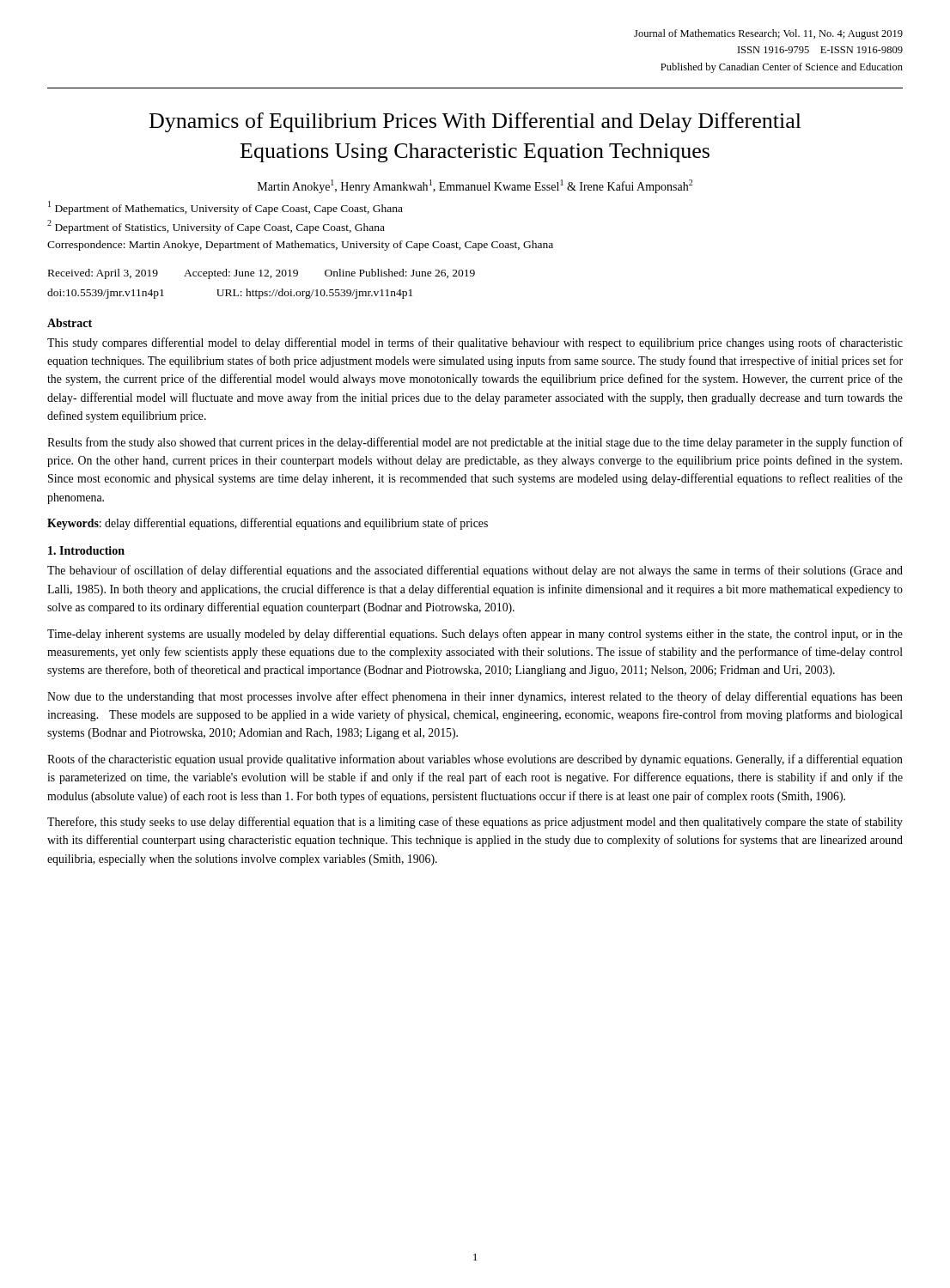The image size is (950, 1288).
Task: Click on the element starting "Therefore, this study seeks to use delay differential"
Action: [475, 840]
